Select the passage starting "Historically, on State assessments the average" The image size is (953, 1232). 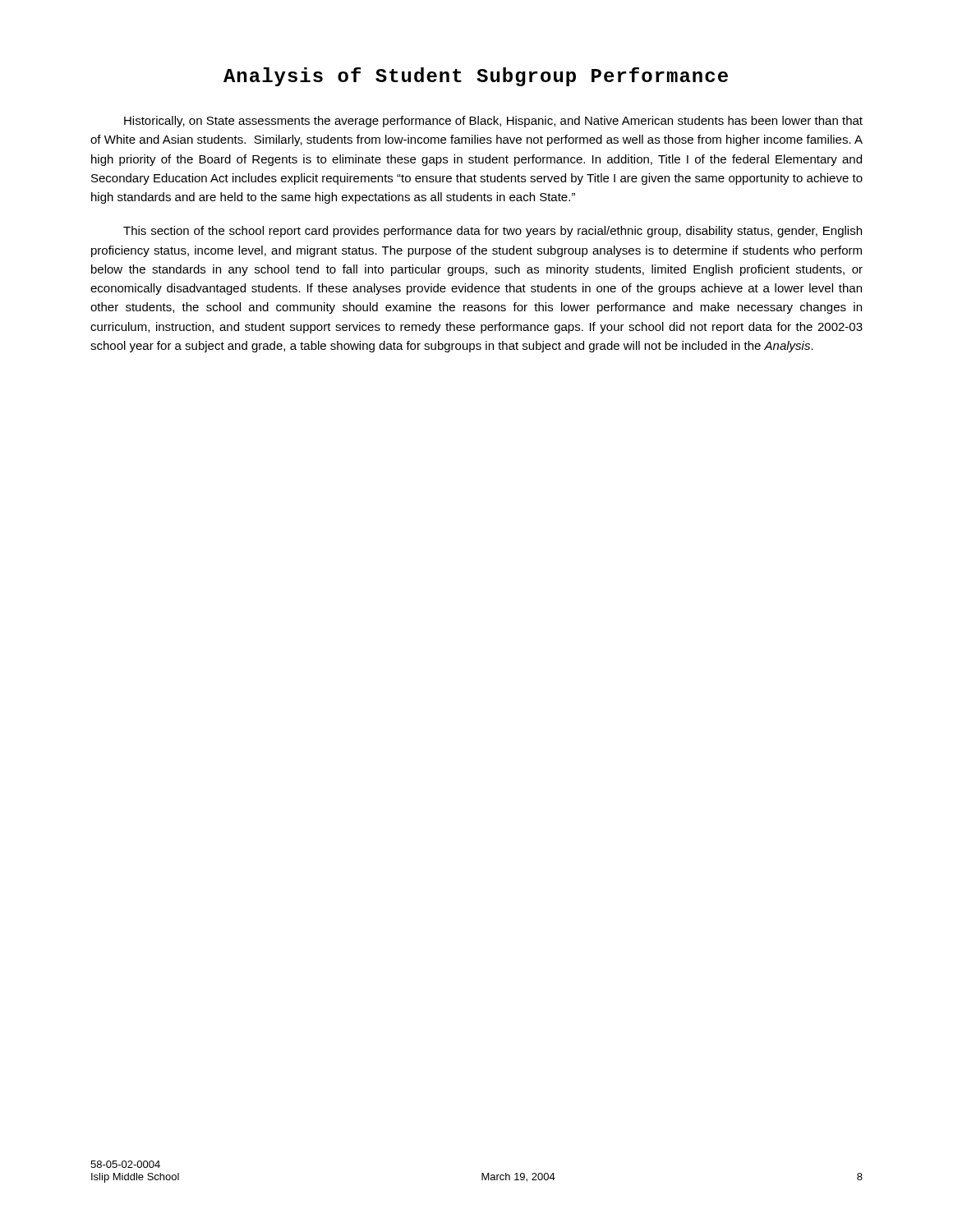pos(476,158)
